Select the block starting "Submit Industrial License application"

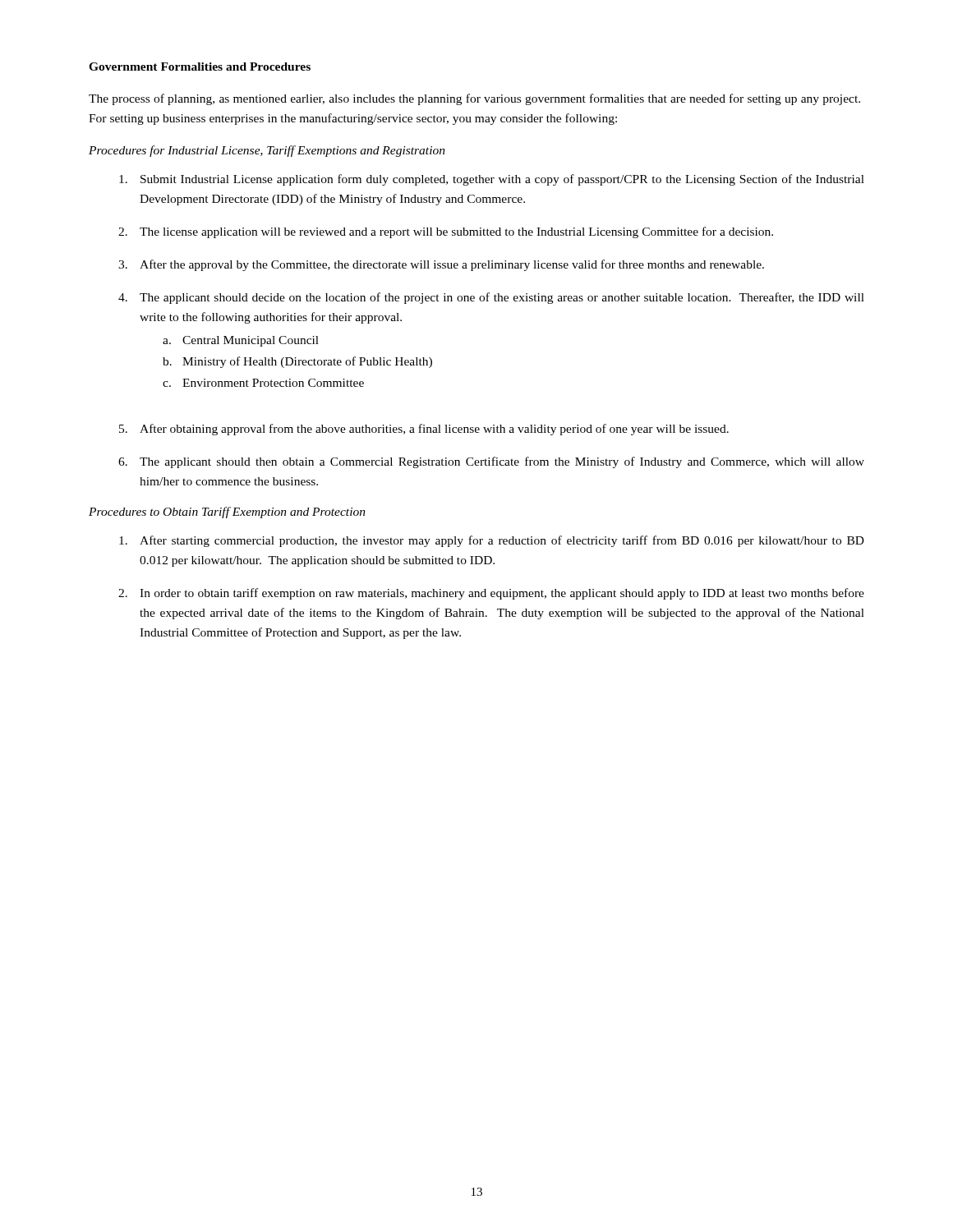point(491,189)
